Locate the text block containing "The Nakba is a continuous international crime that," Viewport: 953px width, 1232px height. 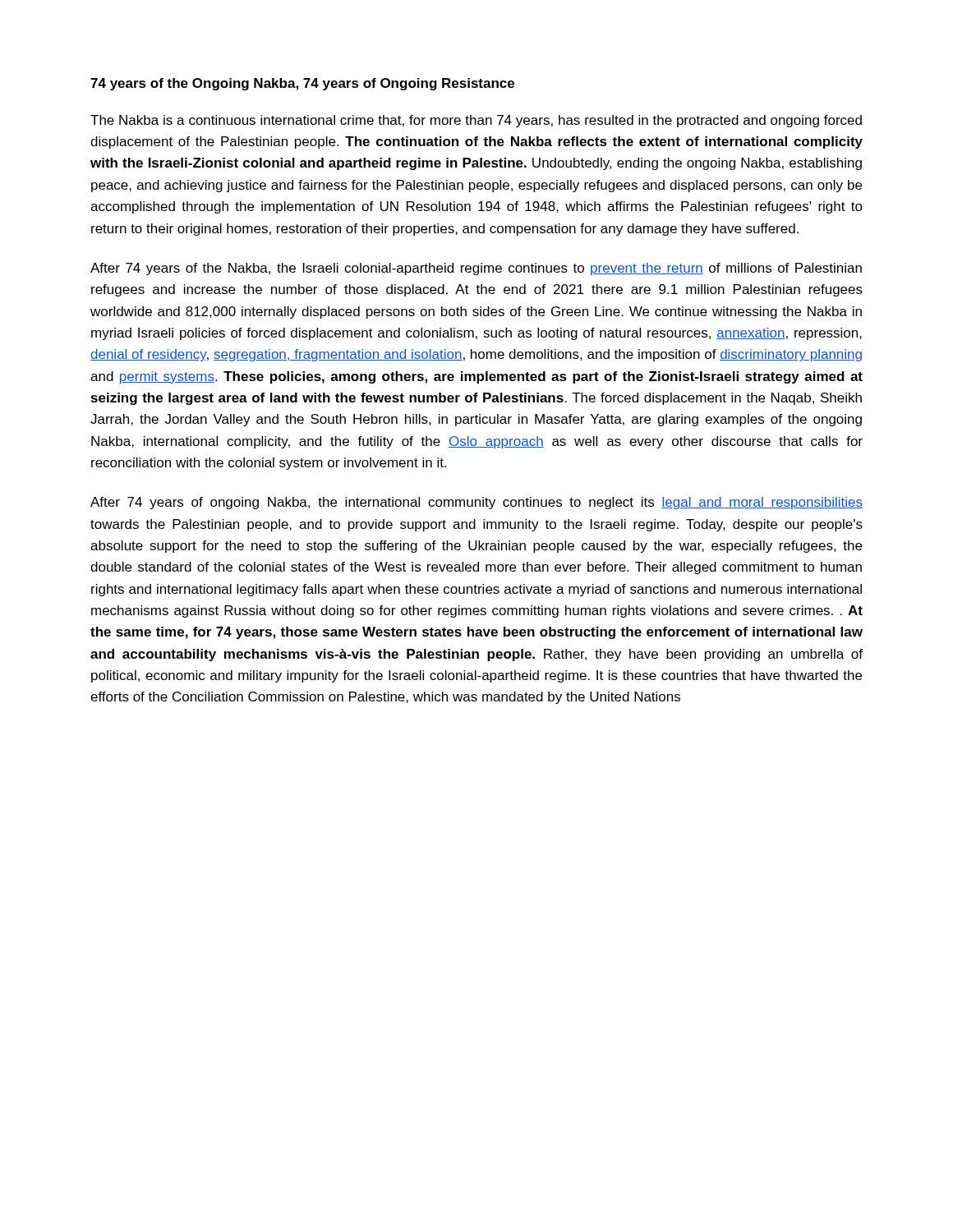tap(476, 174)
